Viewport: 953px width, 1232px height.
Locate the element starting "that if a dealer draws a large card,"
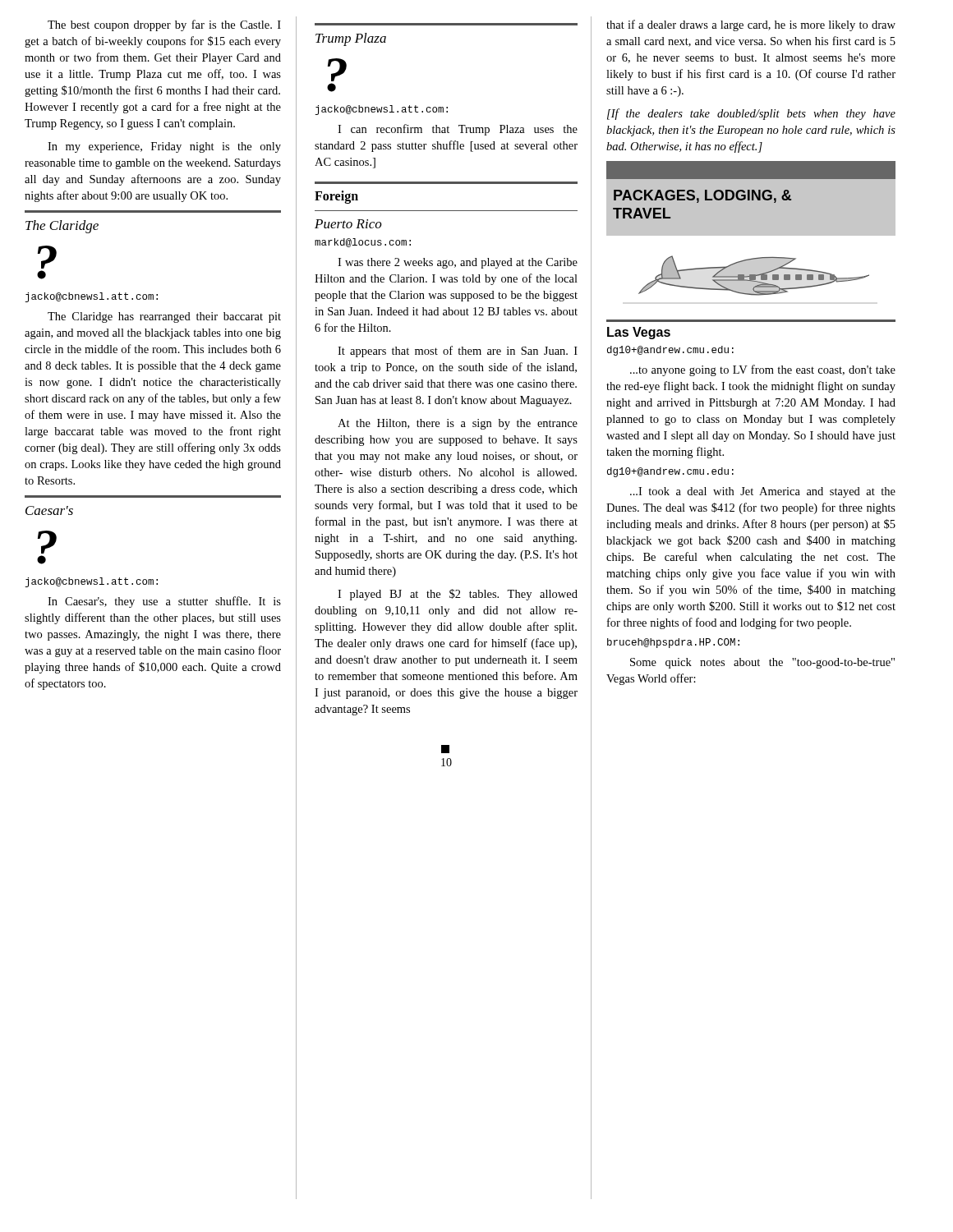[751, 57]
